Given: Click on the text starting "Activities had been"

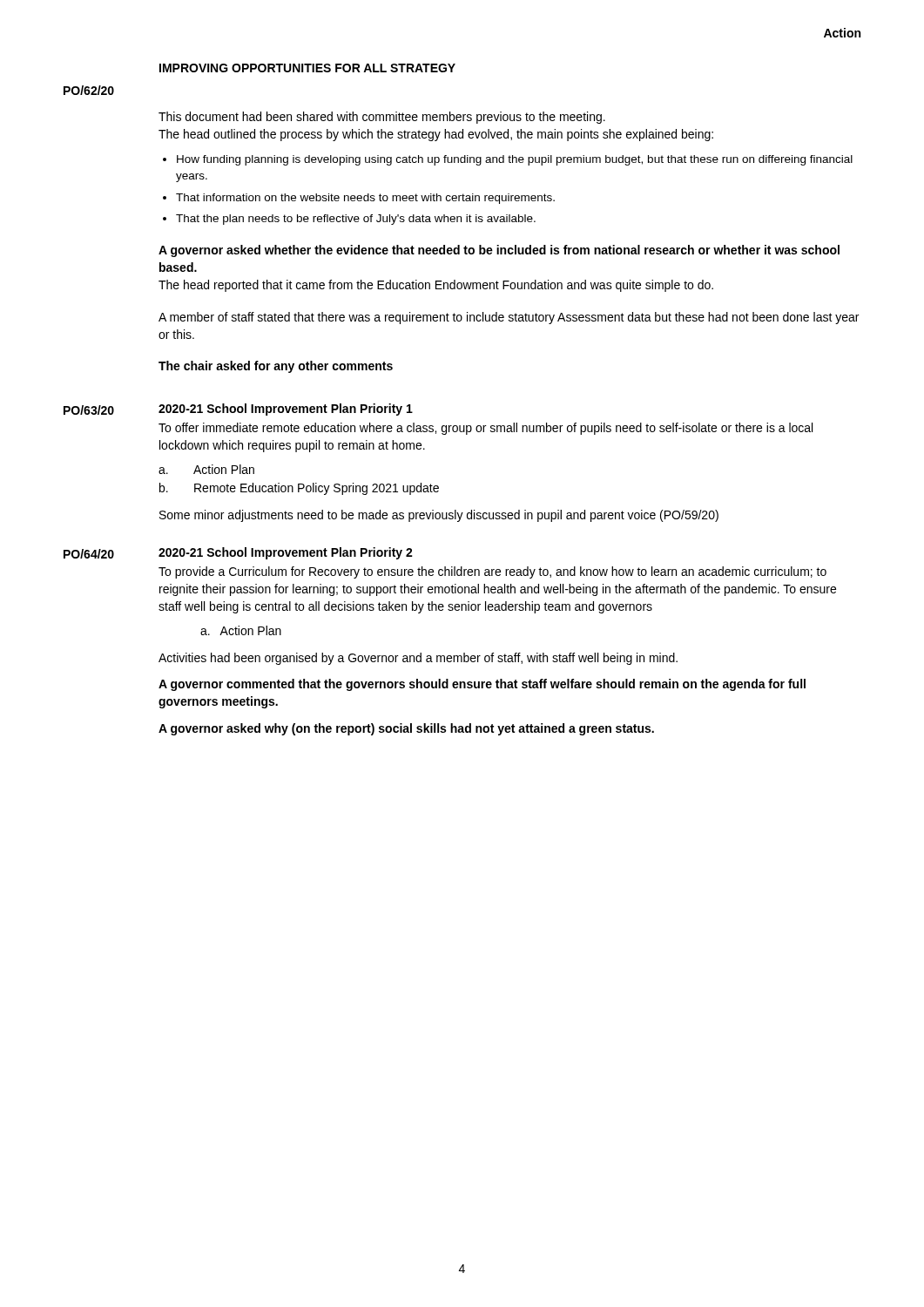Looking at the screenshot, I should coord(418,658).
